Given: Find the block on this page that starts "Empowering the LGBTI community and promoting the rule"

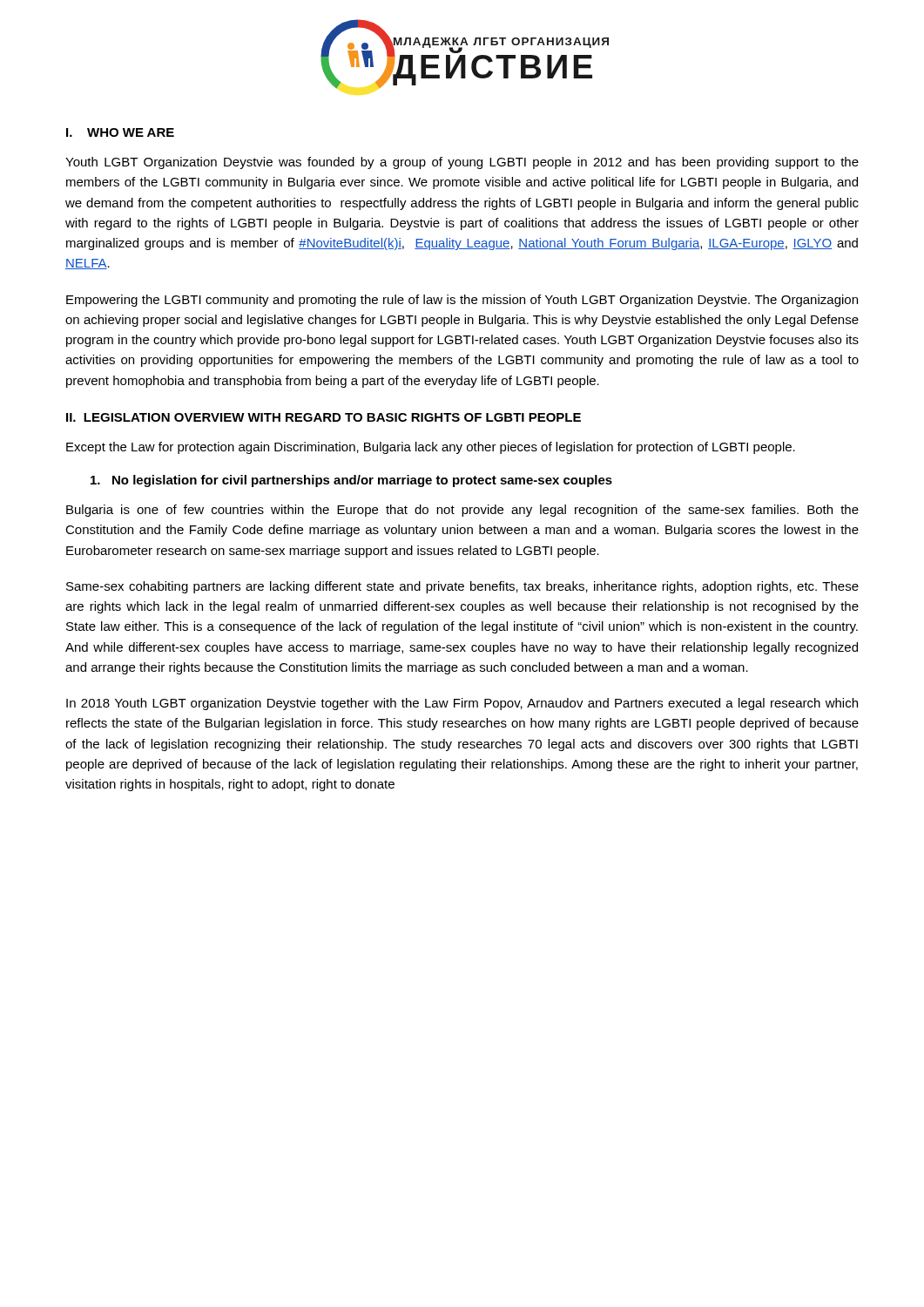Looking at the screenshot, I should pos(462,339).
